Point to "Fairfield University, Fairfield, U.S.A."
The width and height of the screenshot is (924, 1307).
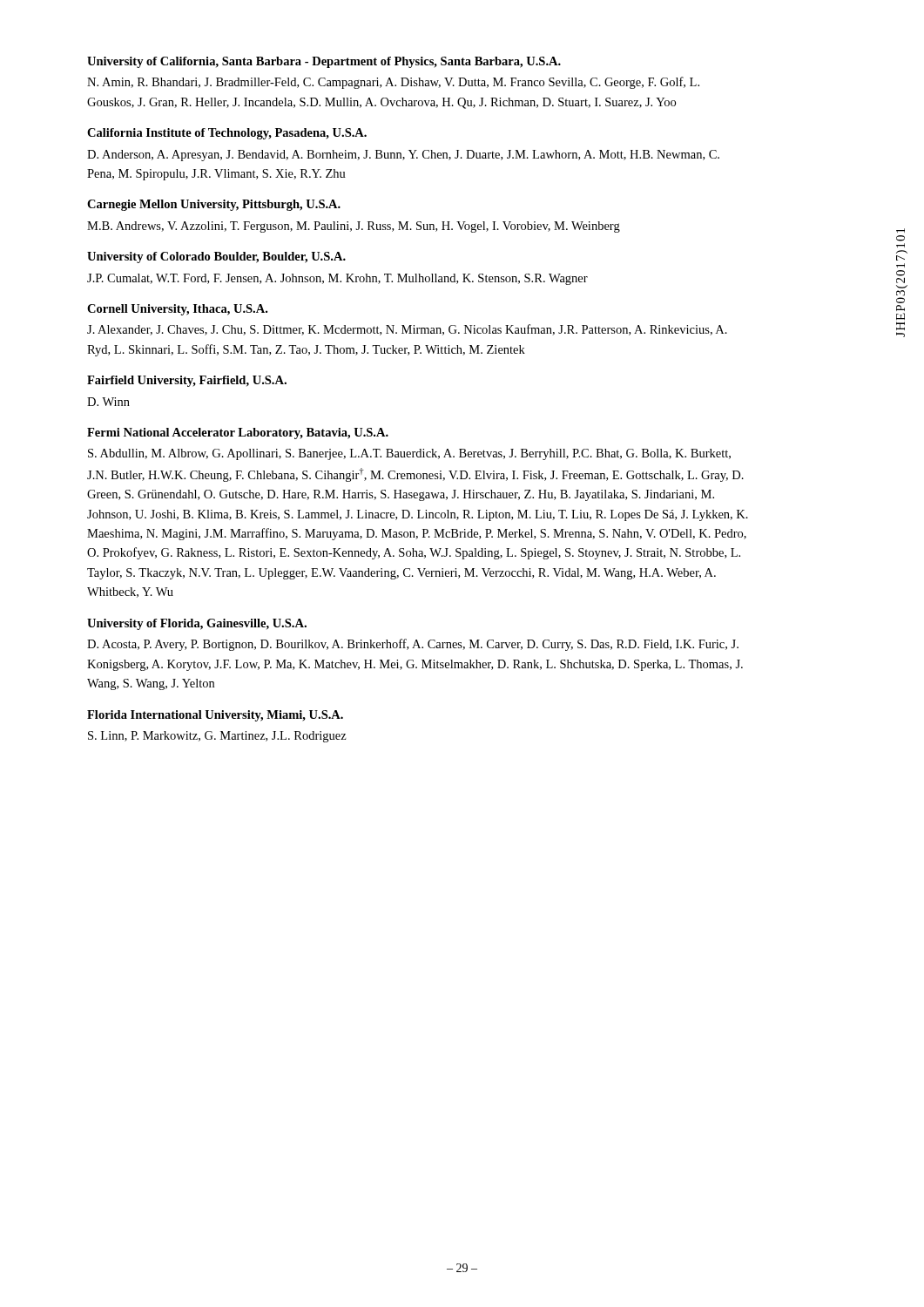pos(187,380)
